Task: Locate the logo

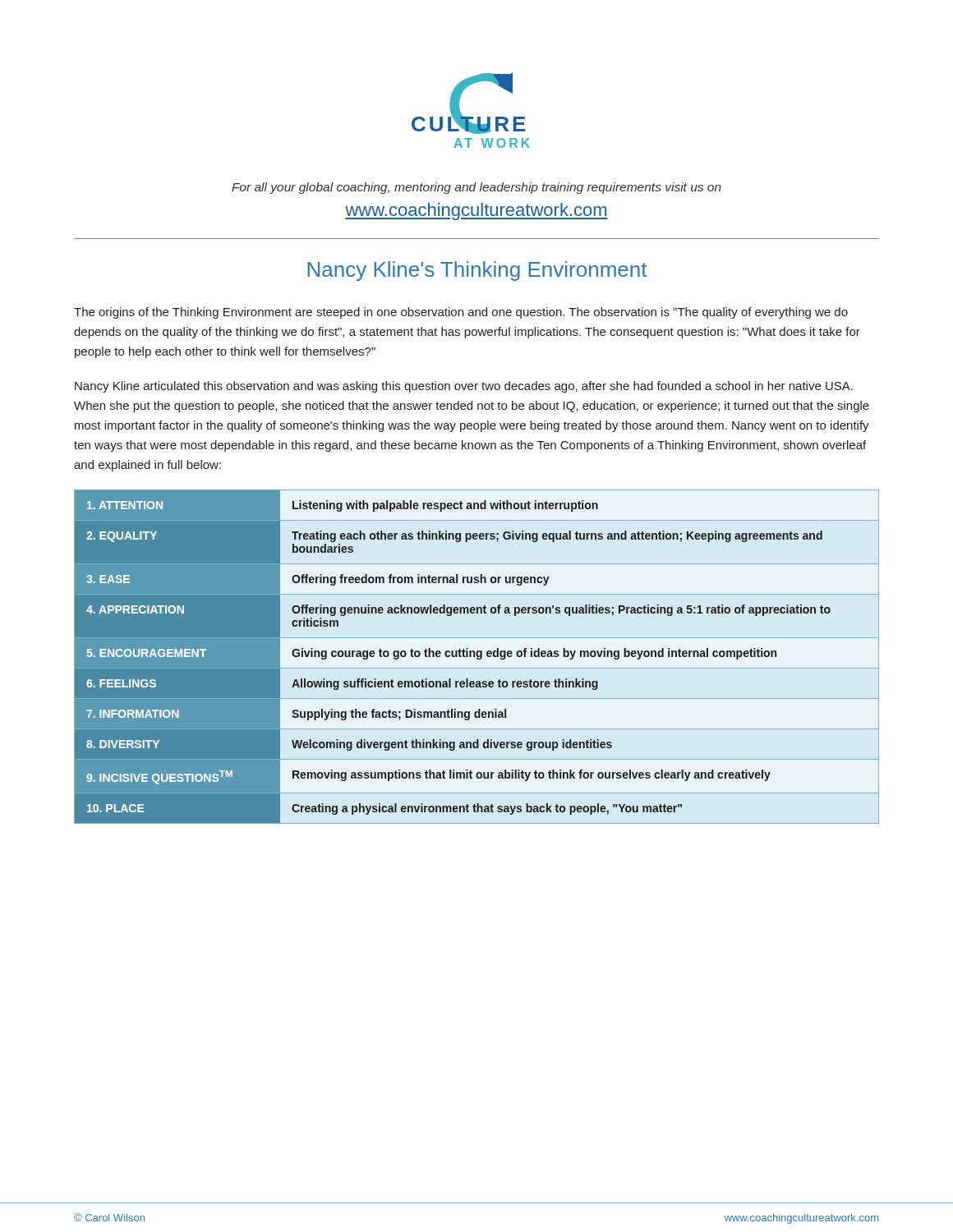Action: click(476, 112)
